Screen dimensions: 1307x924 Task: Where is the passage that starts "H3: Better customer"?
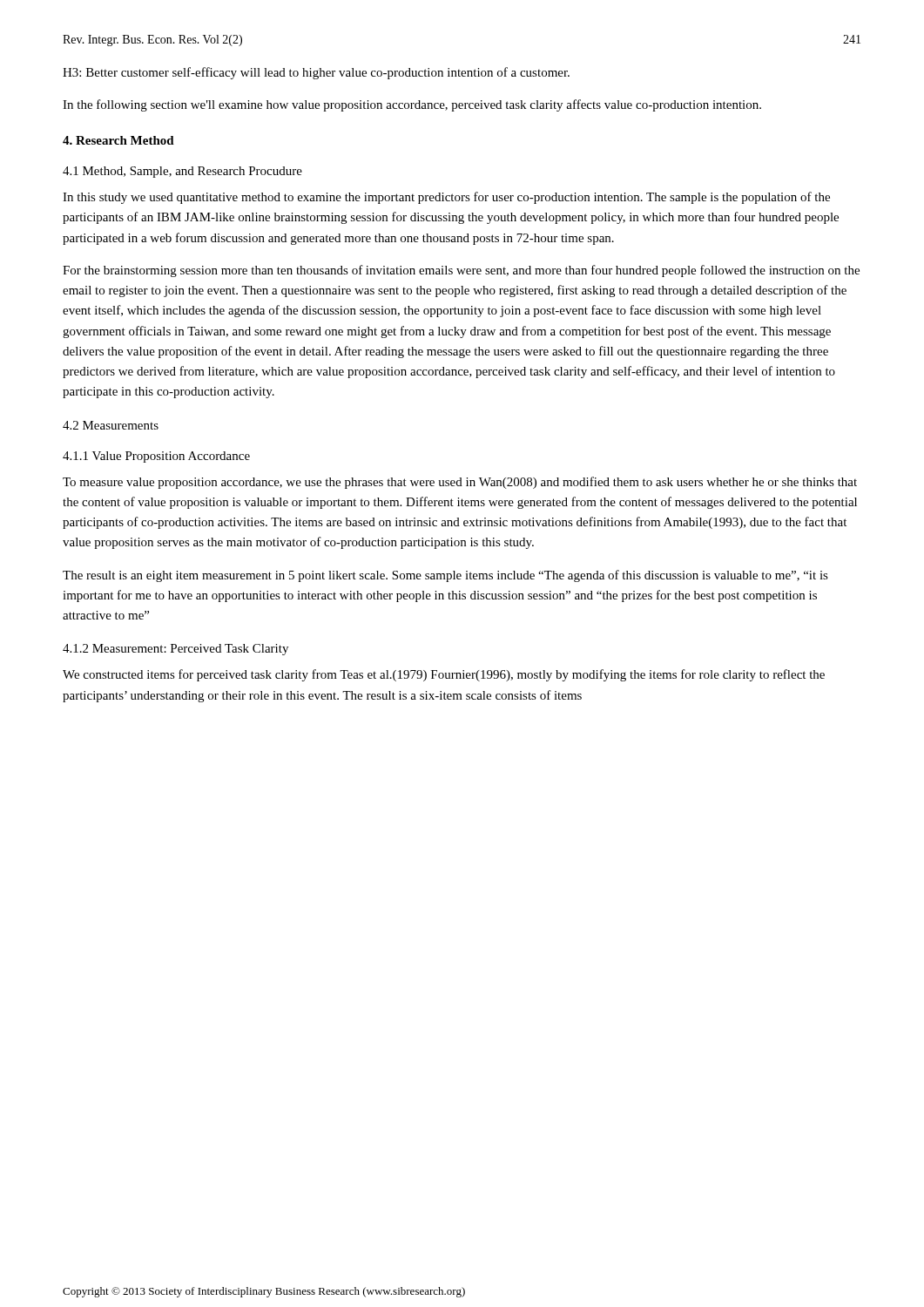pos(317,72)
